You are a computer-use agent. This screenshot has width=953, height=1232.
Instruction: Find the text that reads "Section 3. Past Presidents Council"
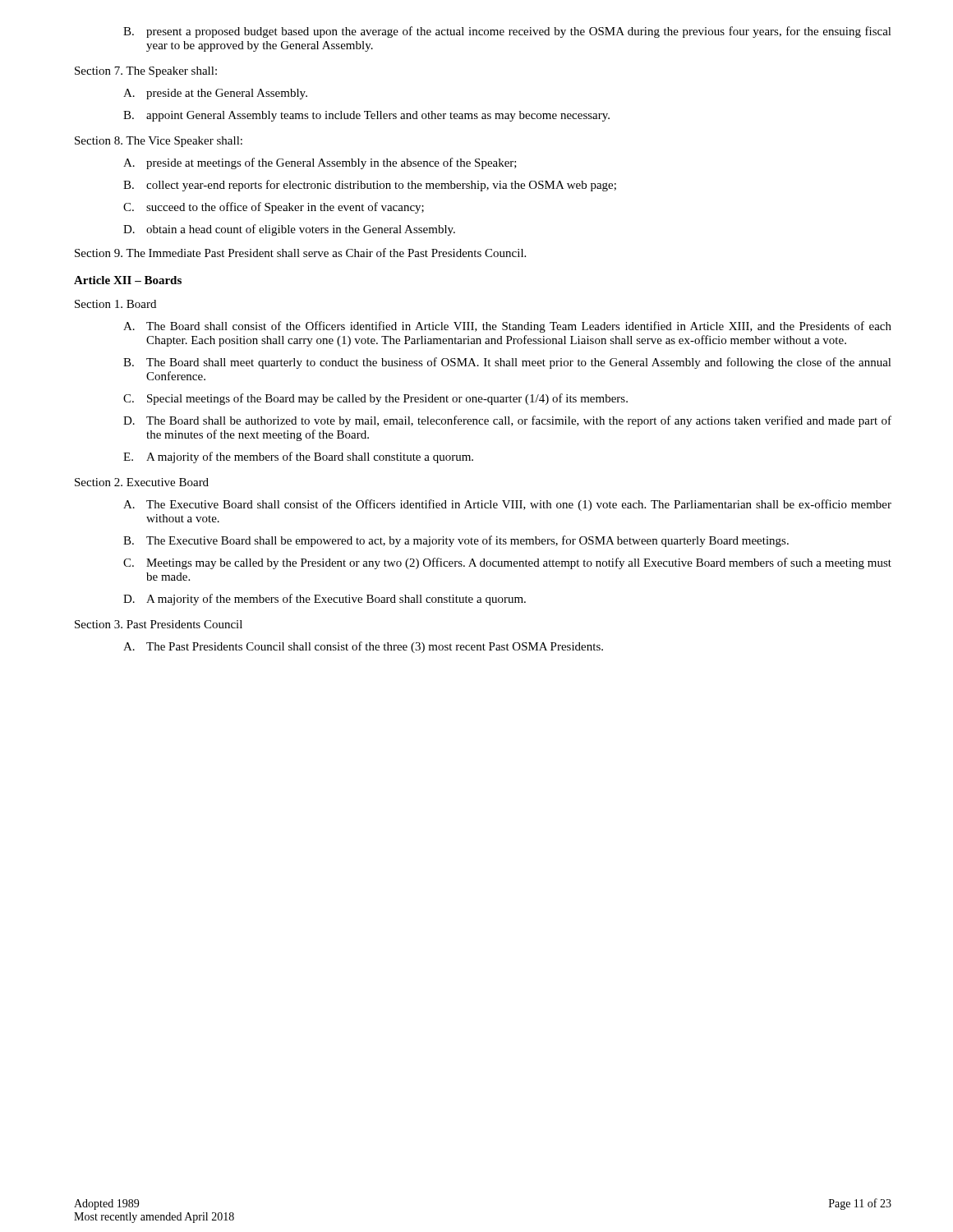pos(158,624)
